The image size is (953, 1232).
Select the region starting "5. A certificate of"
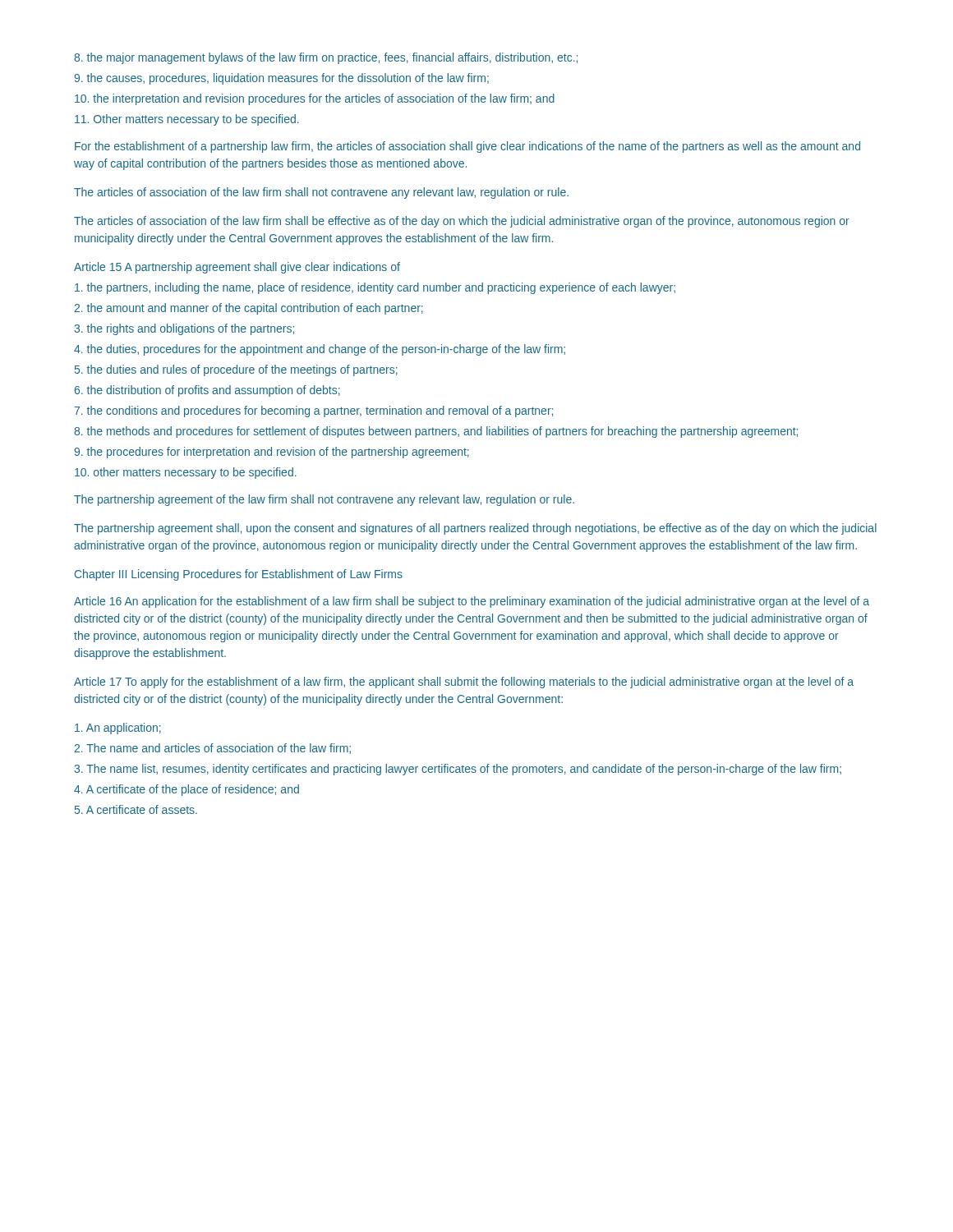coord(136,810)
